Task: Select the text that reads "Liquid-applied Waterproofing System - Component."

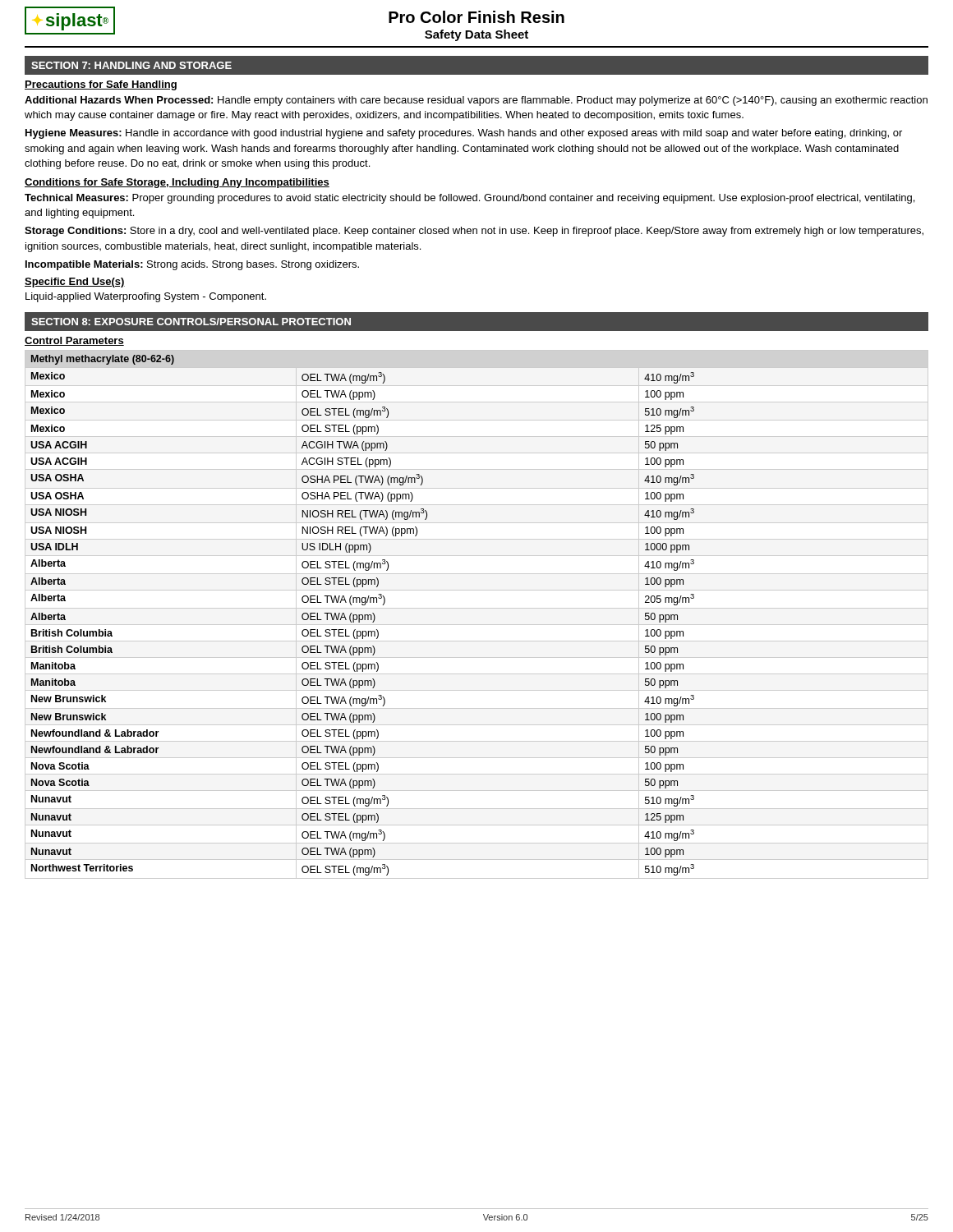Action: (146, 296)
